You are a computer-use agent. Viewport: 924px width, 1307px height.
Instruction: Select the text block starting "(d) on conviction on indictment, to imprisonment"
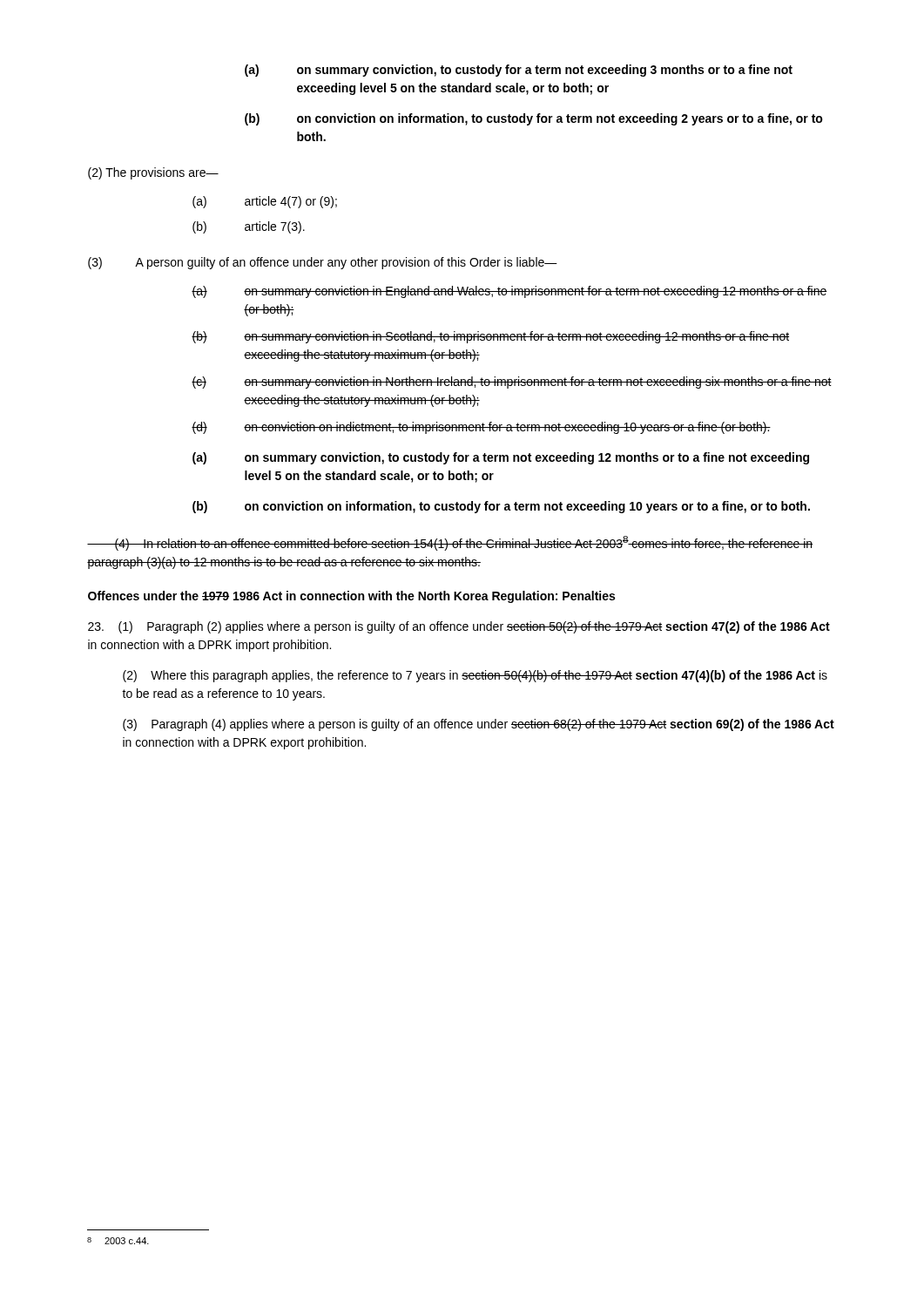coord(514,427)
